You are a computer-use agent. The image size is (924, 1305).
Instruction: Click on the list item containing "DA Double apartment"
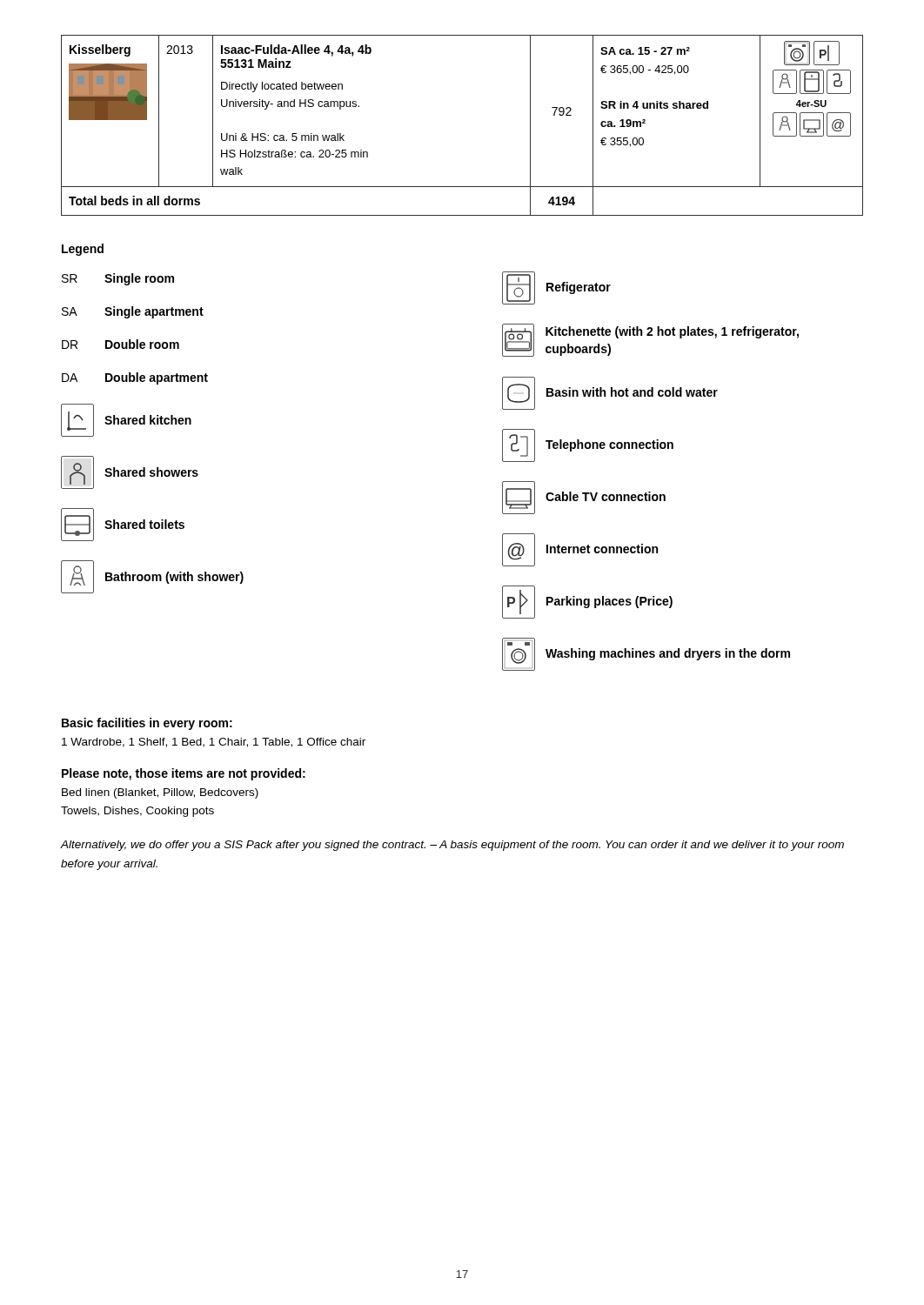pyautogui.click(x=157, y=378)
